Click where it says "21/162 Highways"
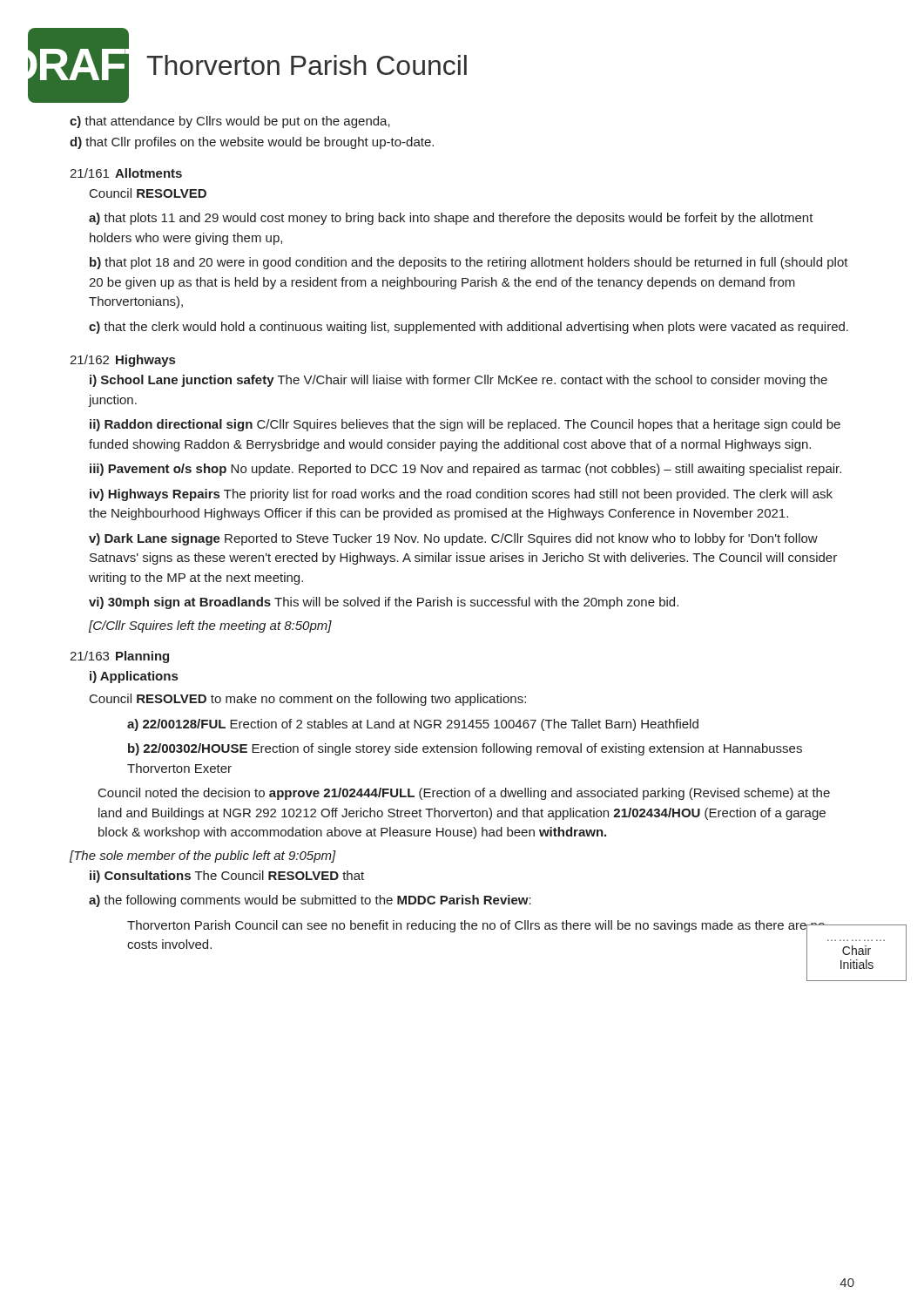The image size is (924, 1307). [x=123, y=359]
